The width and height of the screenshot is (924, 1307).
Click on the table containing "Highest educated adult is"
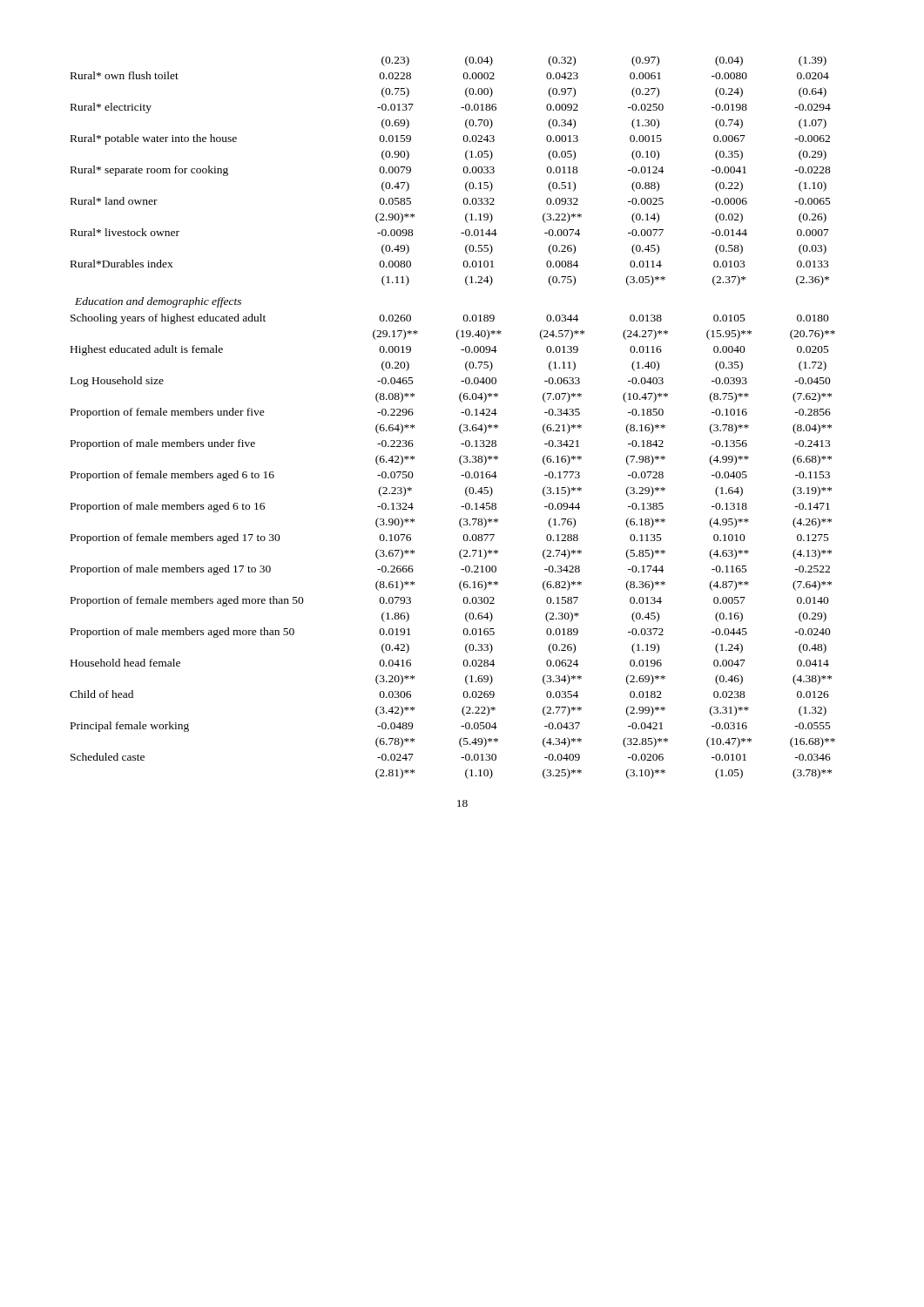pyautogui.click(x=462, y=416)
